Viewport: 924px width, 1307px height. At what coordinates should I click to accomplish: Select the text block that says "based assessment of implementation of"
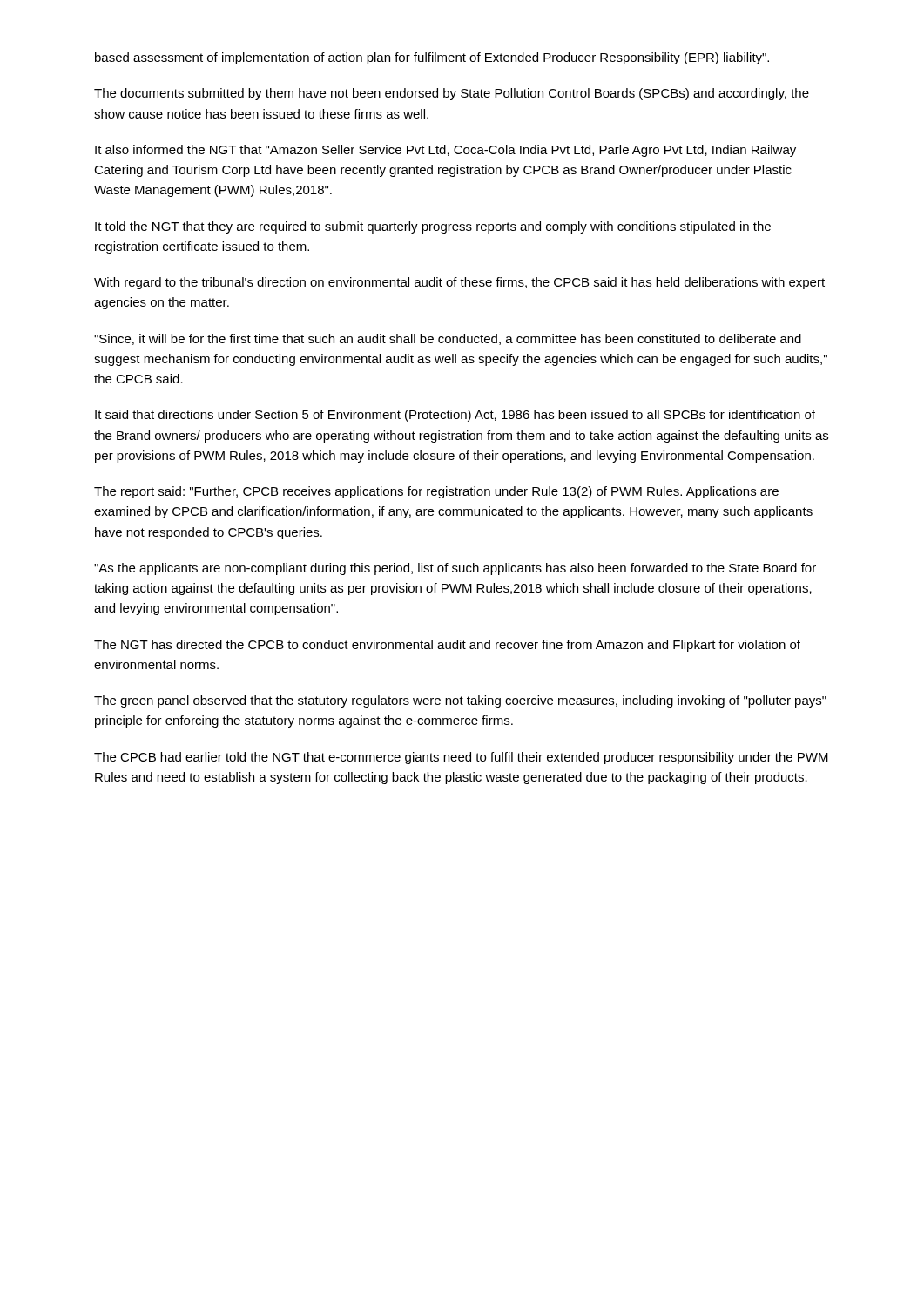pos(432,57)
